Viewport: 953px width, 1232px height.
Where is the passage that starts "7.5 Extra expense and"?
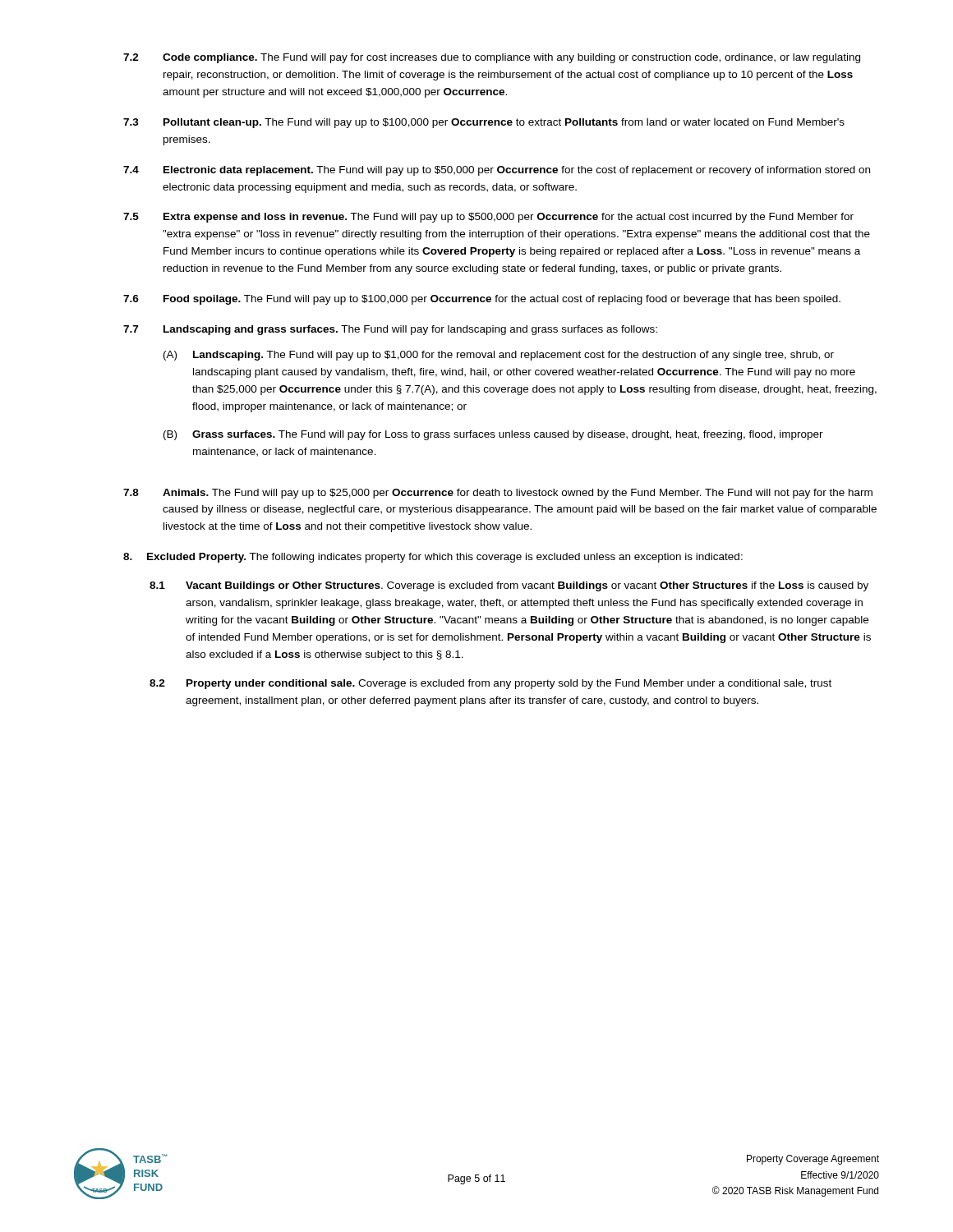(501, 243)
